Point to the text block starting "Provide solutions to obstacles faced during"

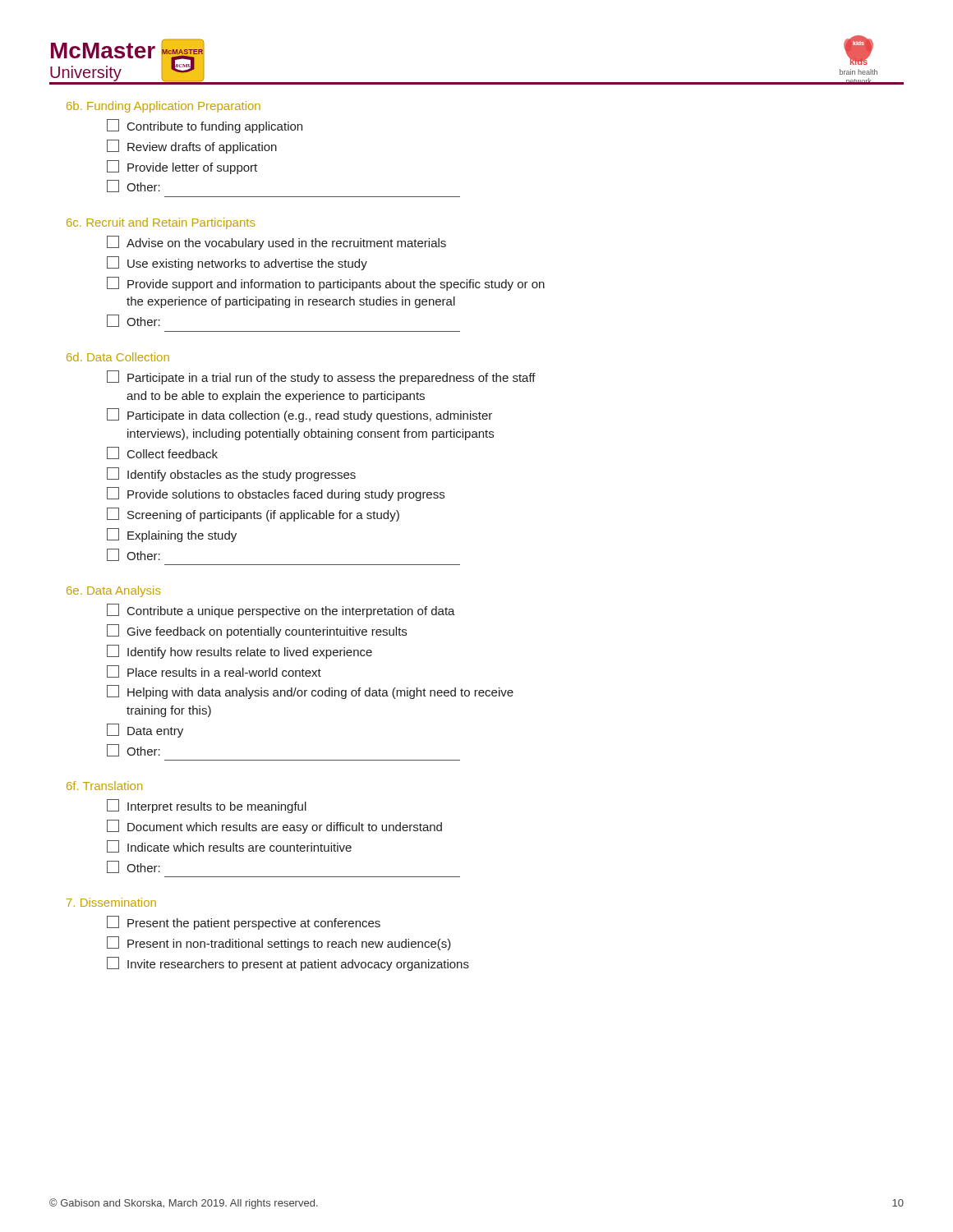(x=276, y=495)
